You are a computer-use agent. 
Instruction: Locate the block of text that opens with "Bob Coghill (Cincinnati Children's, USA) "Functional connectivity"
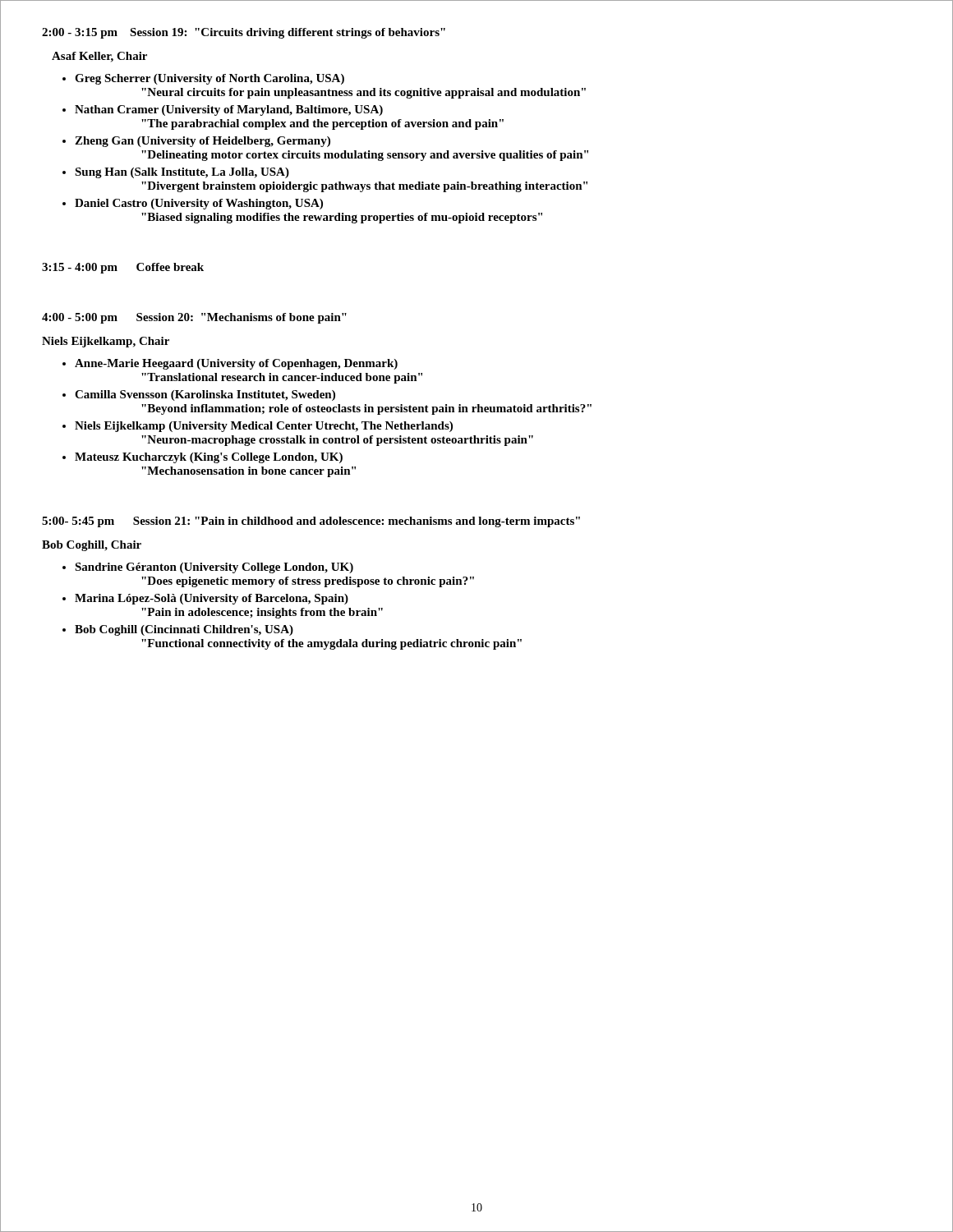coord(493,637)
